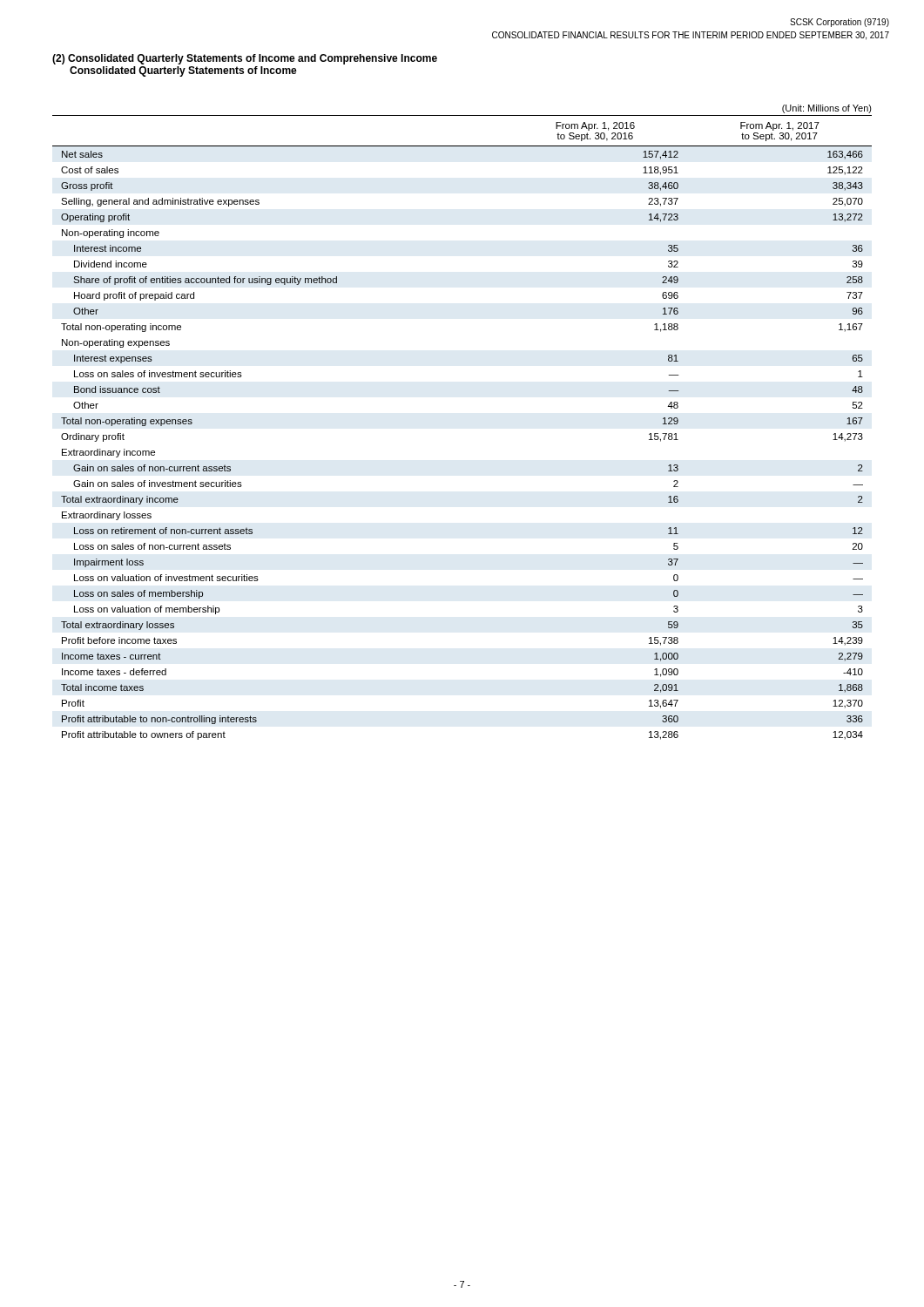Screen dimensions: 1307x924
Task: Where is the section header that starts "(2) Consolidated Quarterly Statements of Income and"?
Action: (x=245, y=65)
